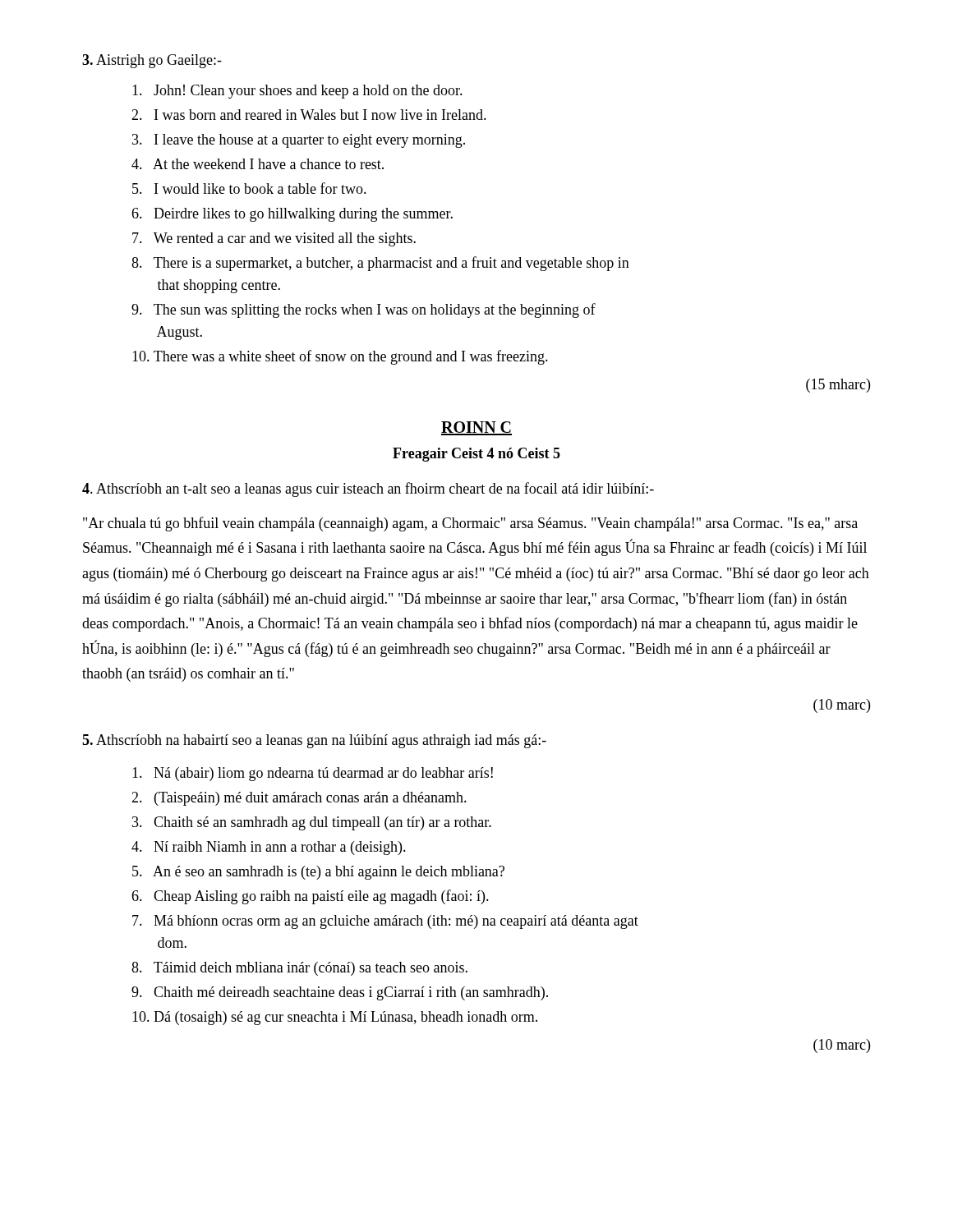This screenshot has width=953, height=1232.
Task: Select the region starting "3. Chaith sé"
Action: [312, 822]
